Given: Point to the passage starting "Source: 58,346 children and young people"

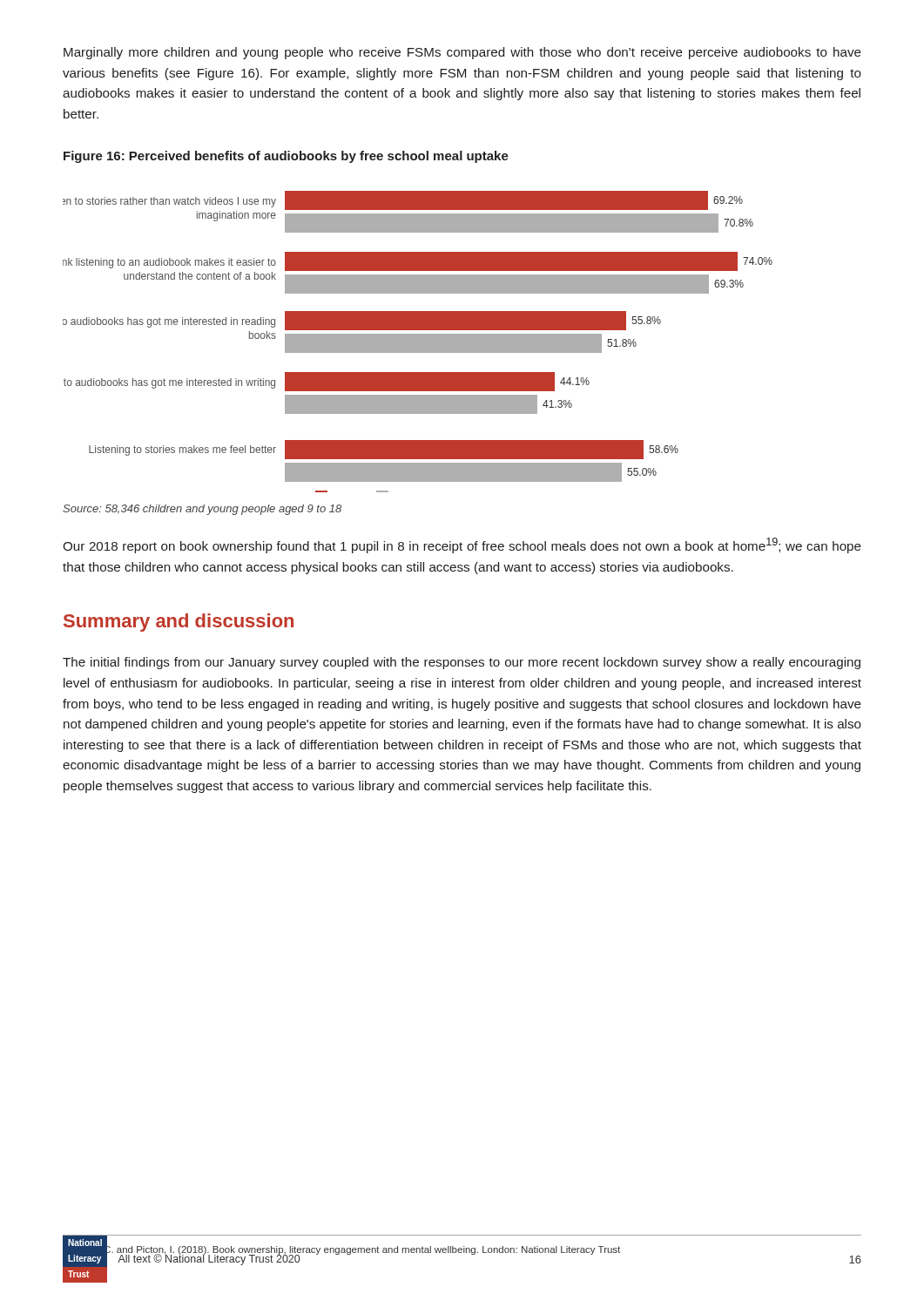Looking at the screenshot, I should 202,509.
